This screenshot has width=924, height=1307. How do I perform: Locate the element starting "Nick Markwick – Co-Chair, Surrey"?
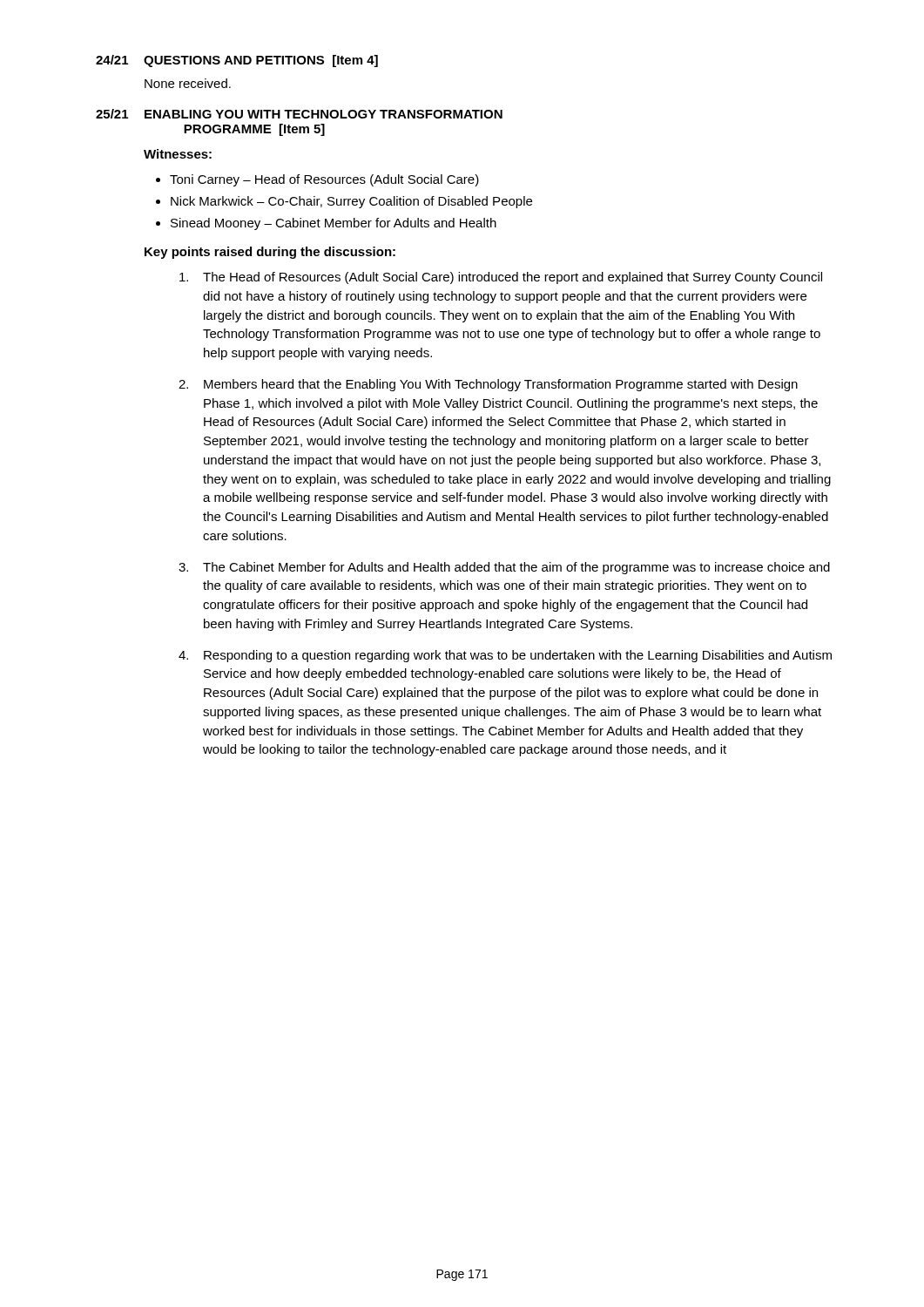click(351, 201)
